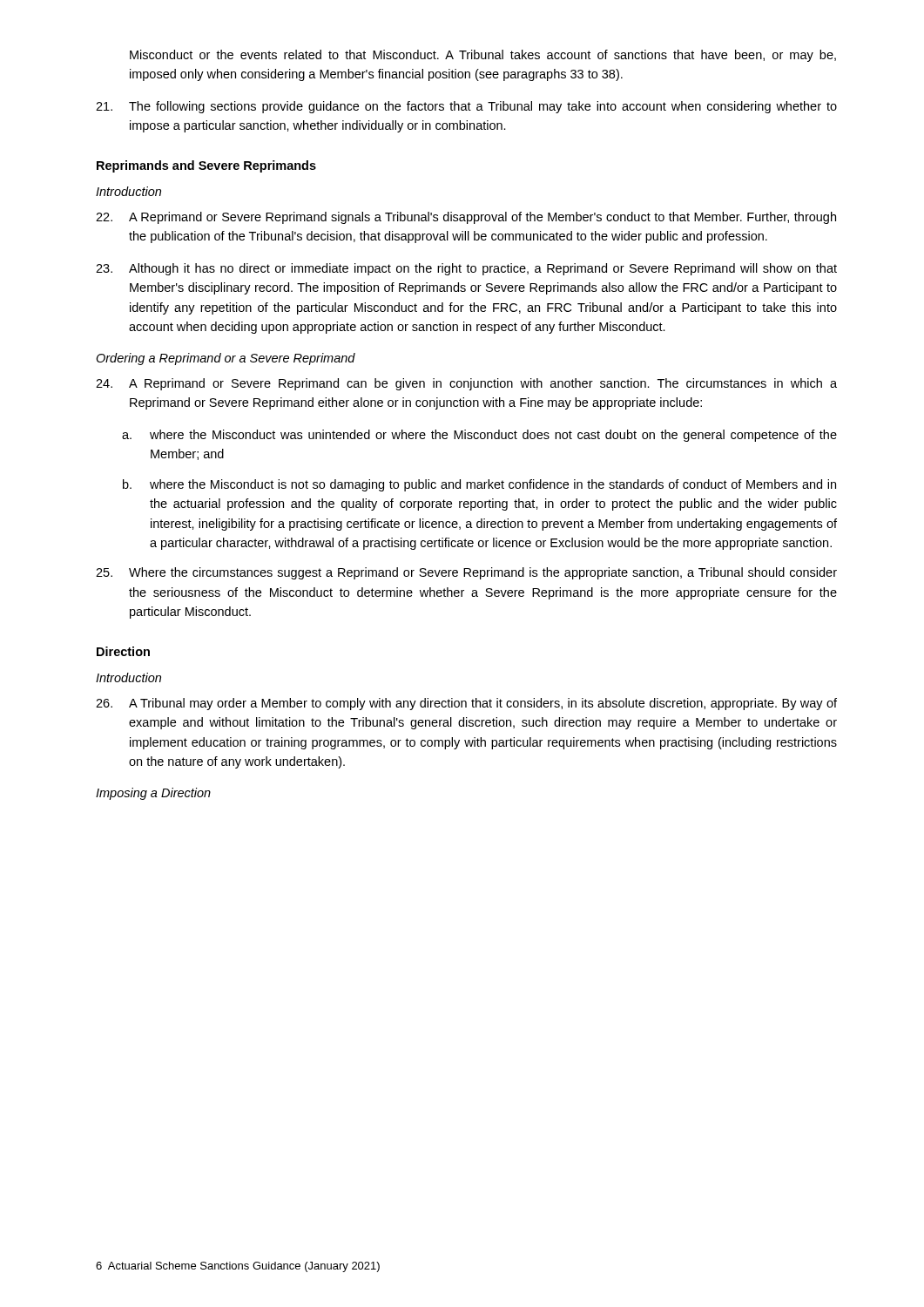This screenshot has width=924, height=1307.
Task: Navigate to the block starting "Misconduct or the events"
Action: (x=483, y=65)
